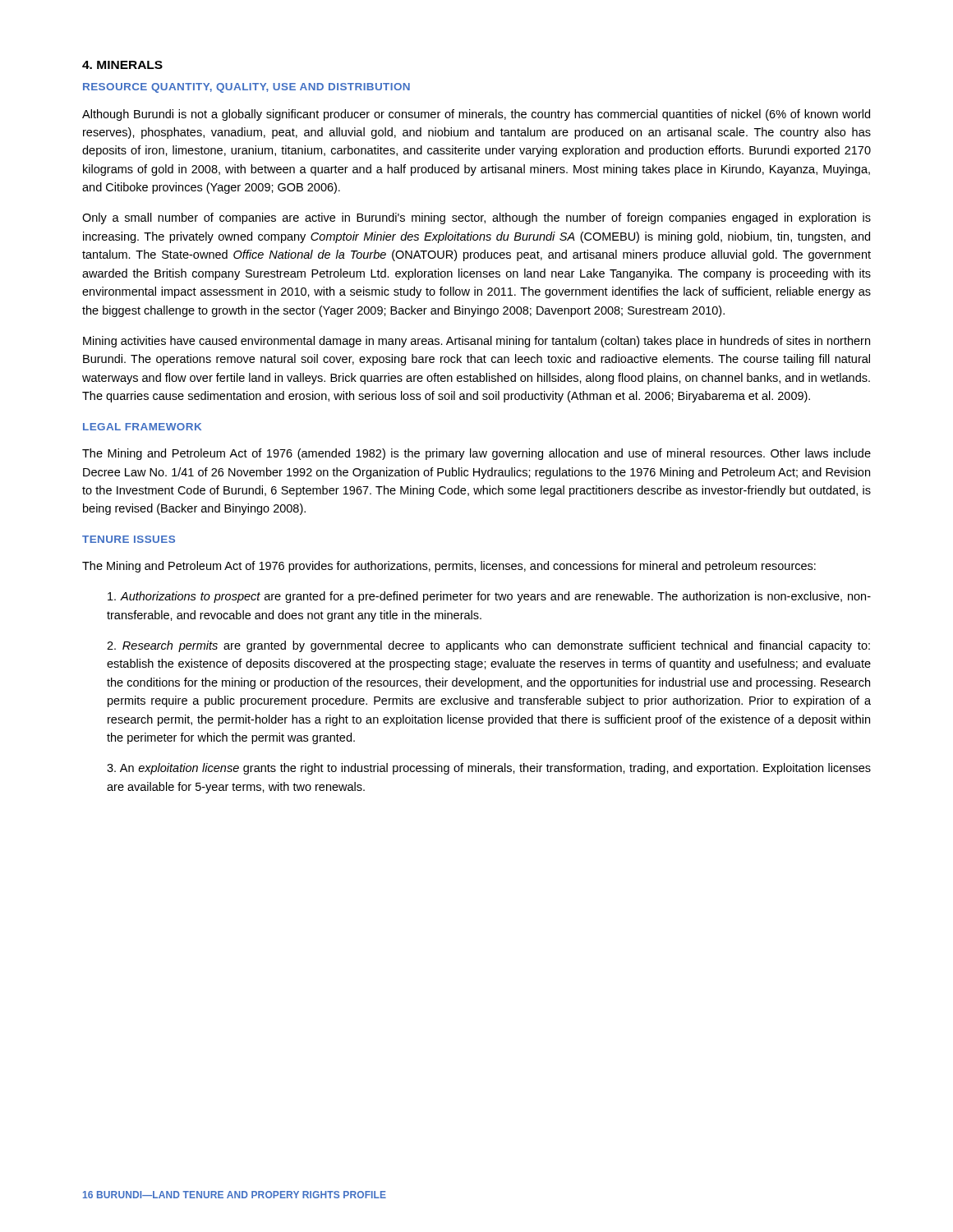953x1232 pixels.
Task: Find the text block starting "4. MINERALS"
Action: click(123, 64)
